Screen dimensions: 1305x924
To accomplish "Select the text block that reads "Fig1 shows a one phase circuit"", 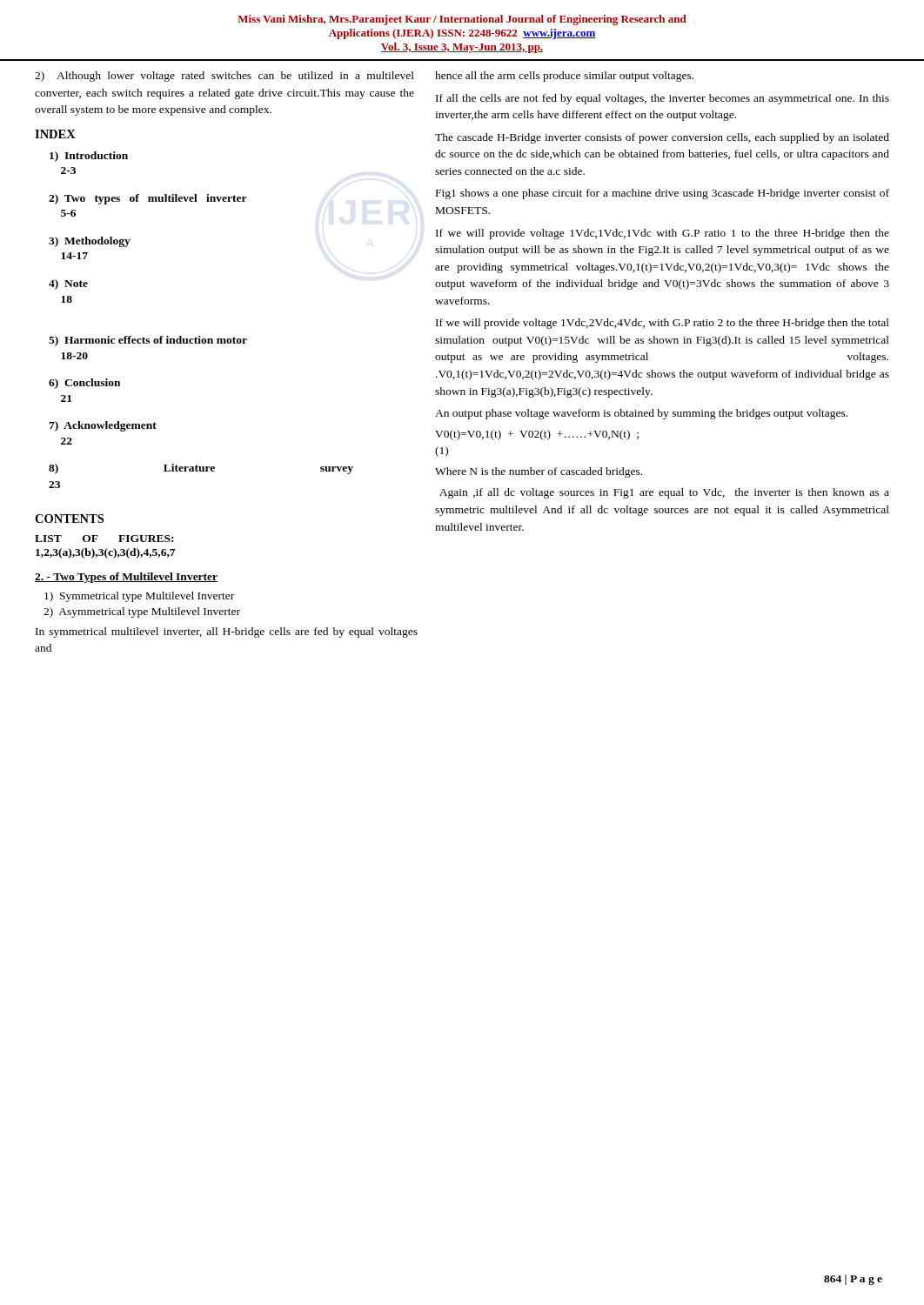I will [x=662, y=202].
